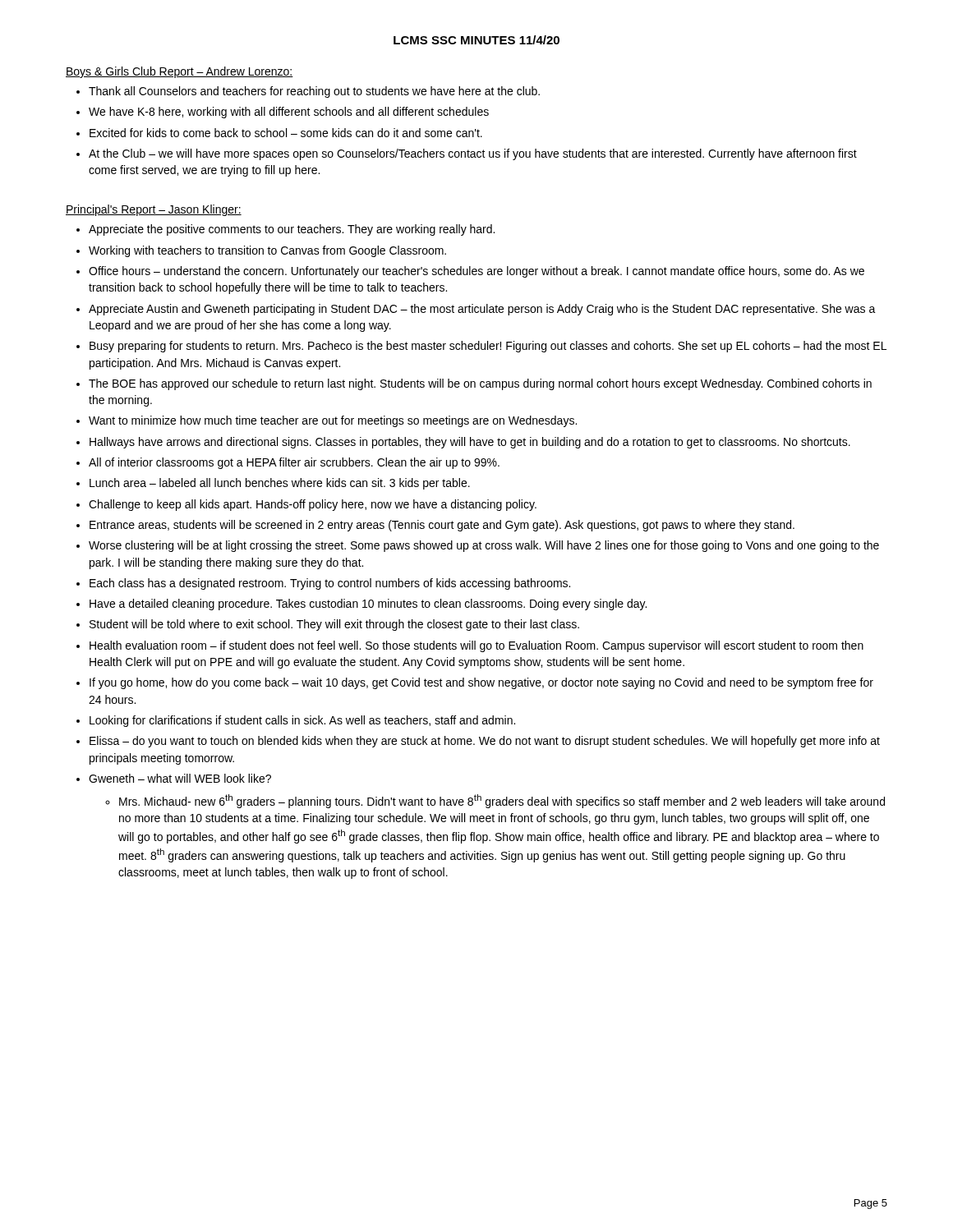
Task: Click on the region starting "If you go home, how do"
Action: click(x=481, y=691)
